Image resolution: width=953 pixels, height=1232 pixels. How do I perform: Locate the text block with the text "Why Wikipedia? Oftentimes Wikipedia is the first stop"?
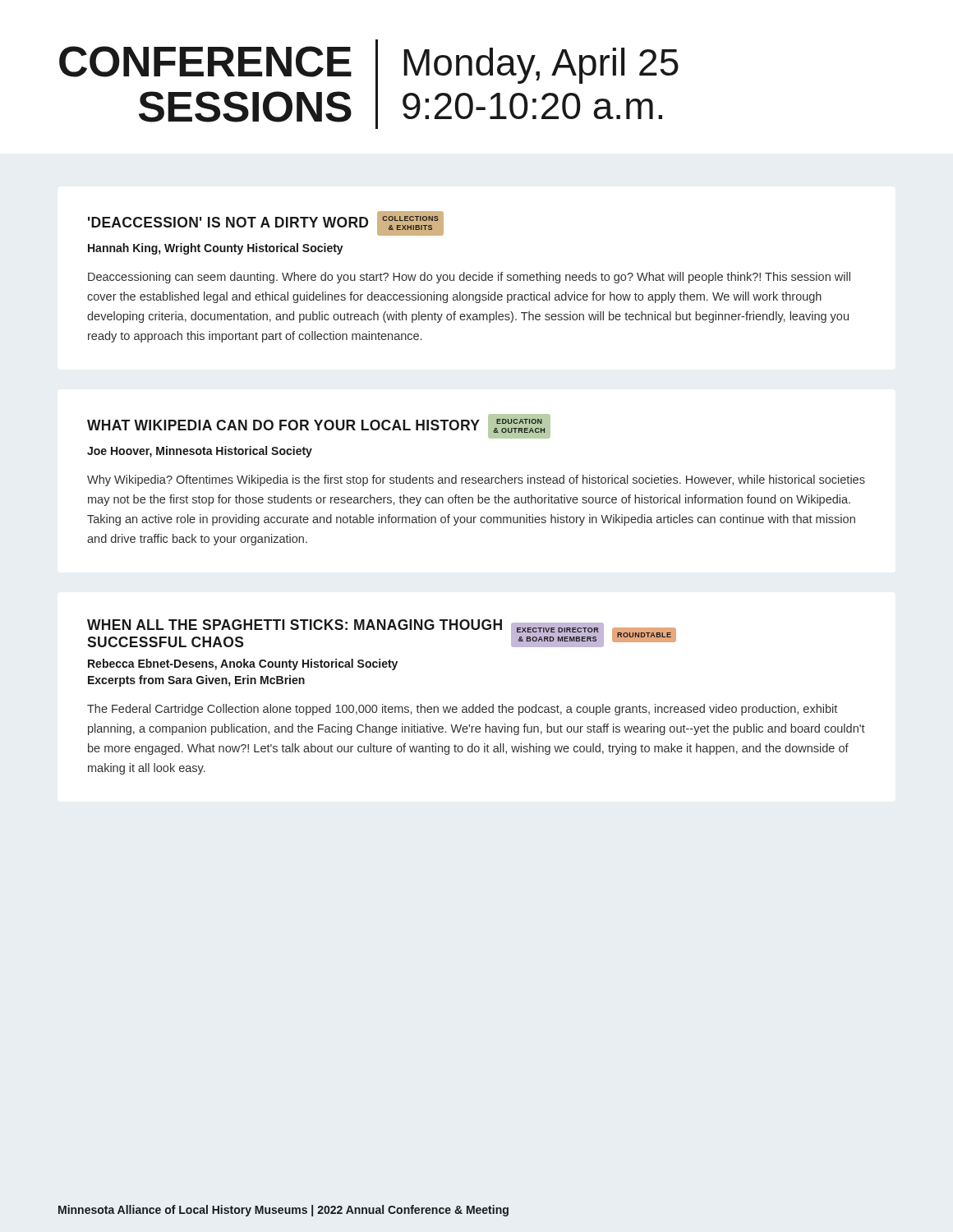[x=476, y=509]
